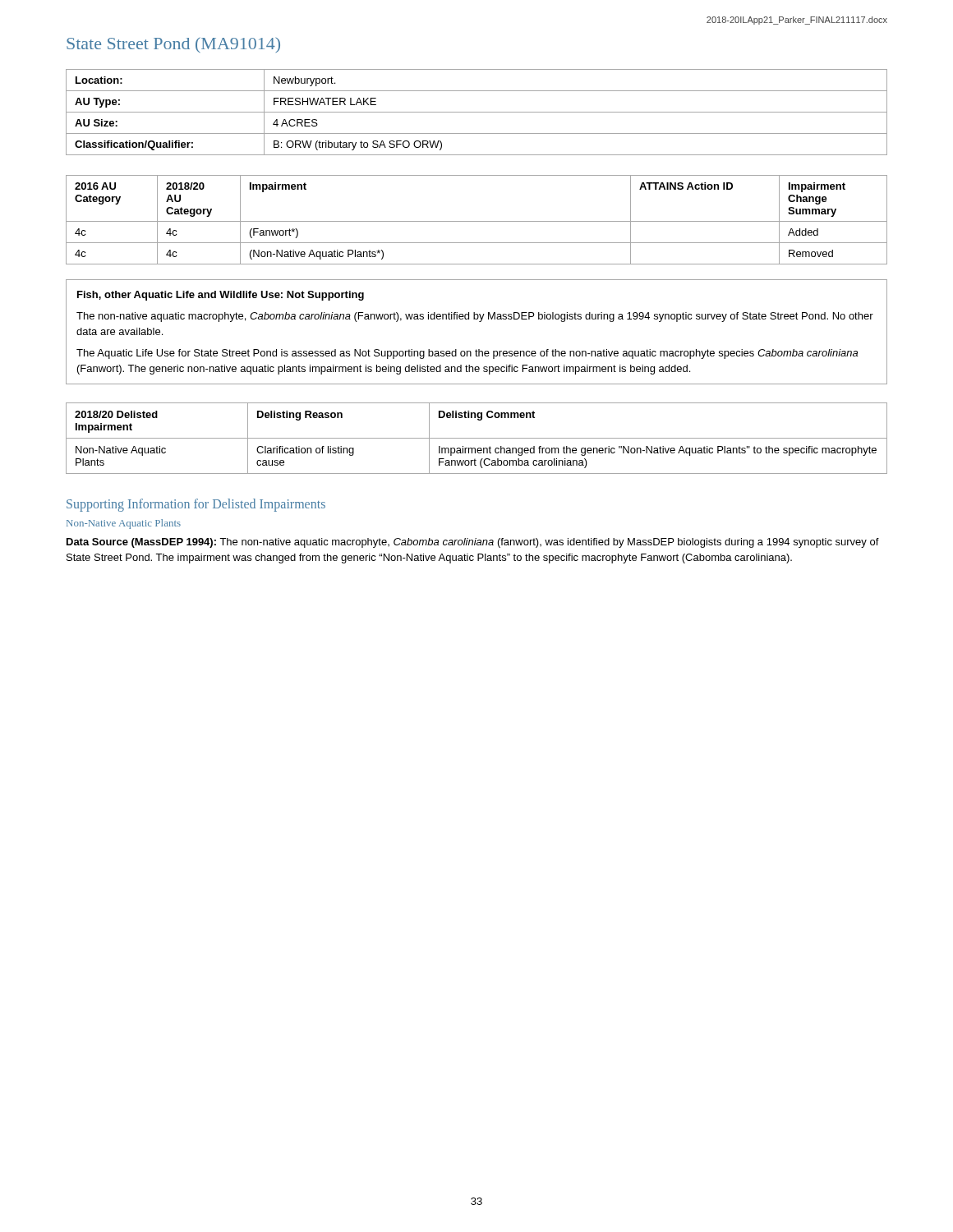Locate the block starting "Data Source (MassDEP"
This screenshot has width=953, height=1232.
point(472,549)
